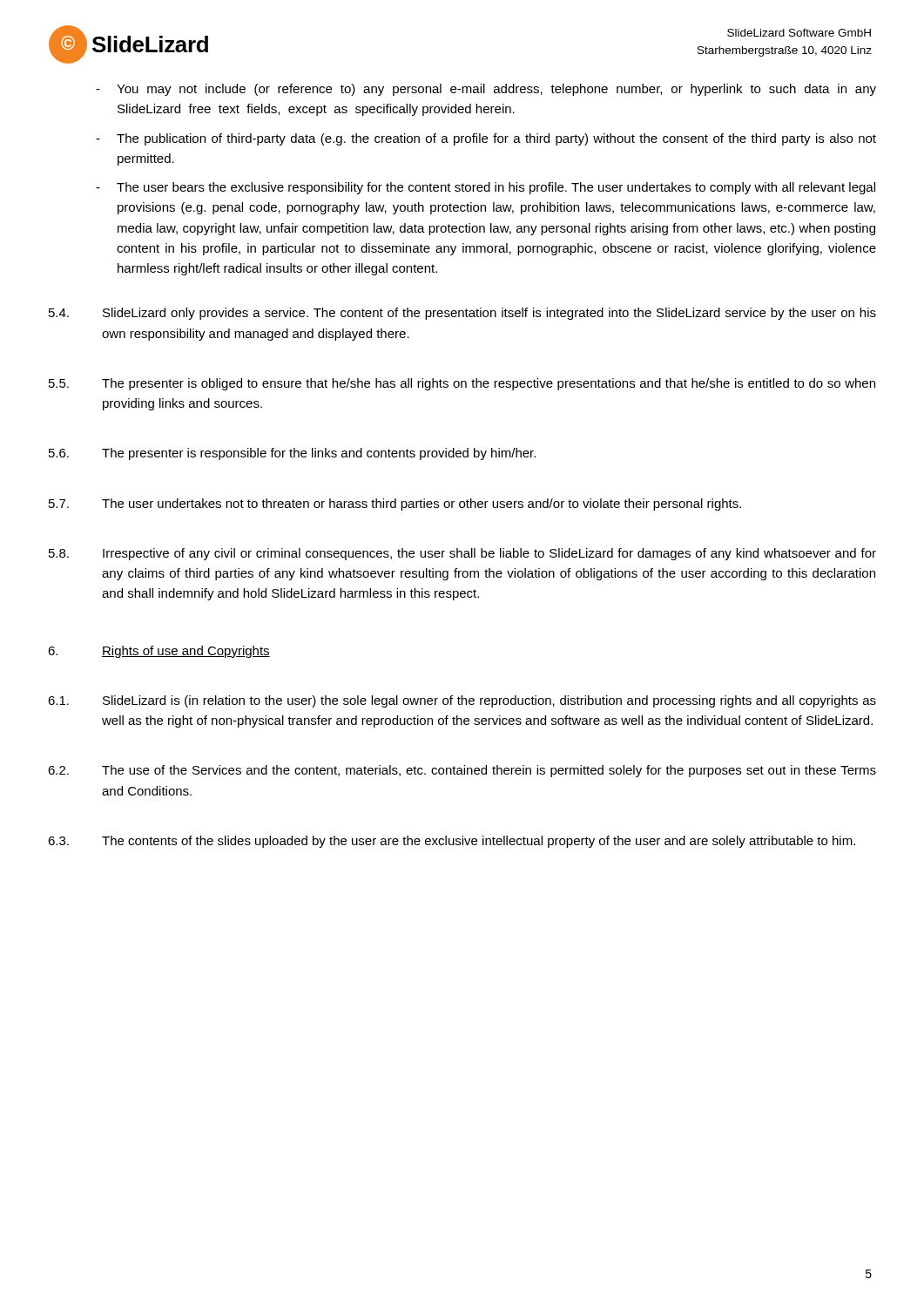Find the block on this page that starts "6. The presenter is responsible for the"
This screenshot has width=924, height=1307.
[462, 453]
